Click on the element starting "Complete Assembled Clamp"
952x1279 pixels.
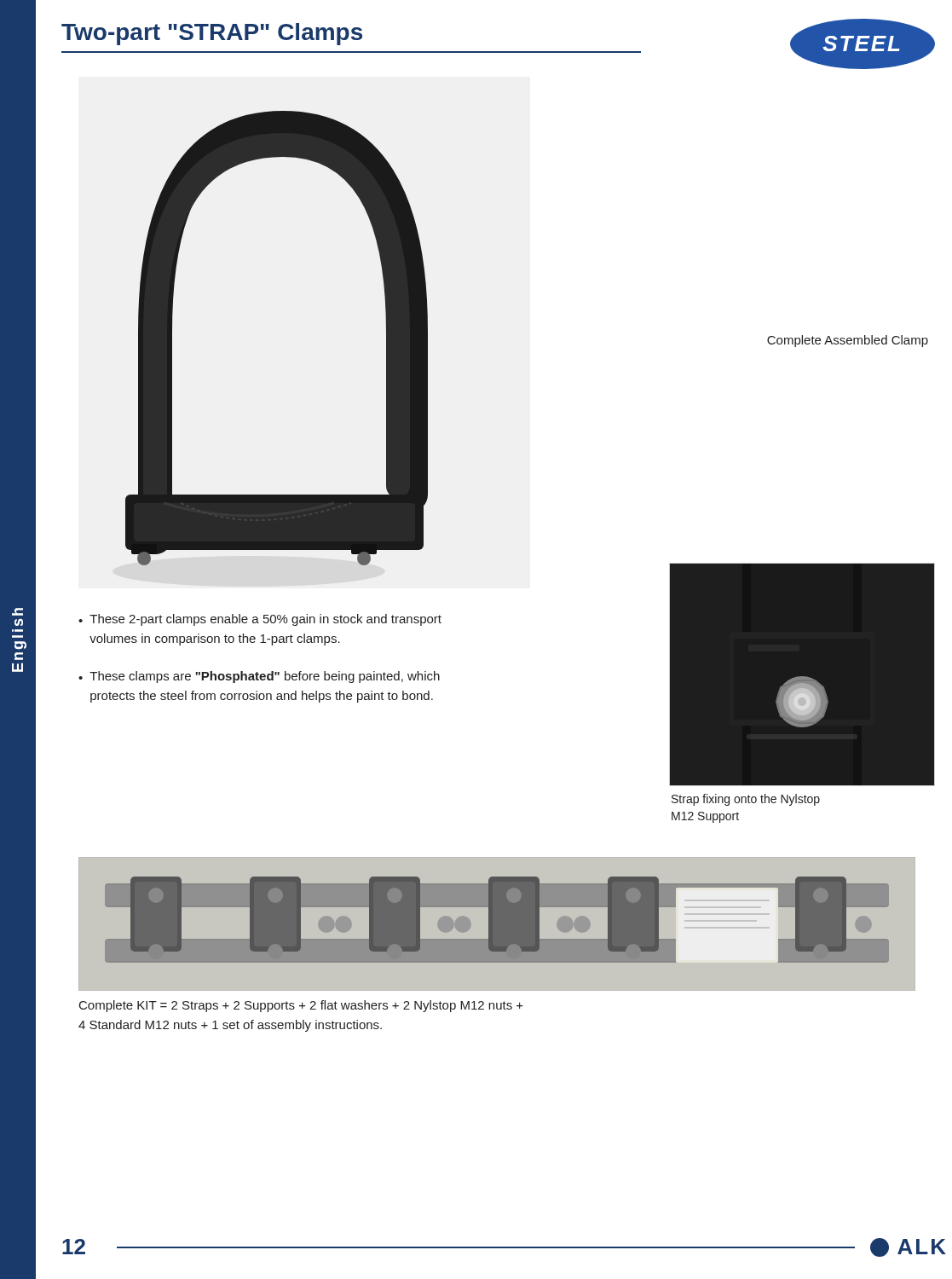pyautogui.click(x=847, y=340)
